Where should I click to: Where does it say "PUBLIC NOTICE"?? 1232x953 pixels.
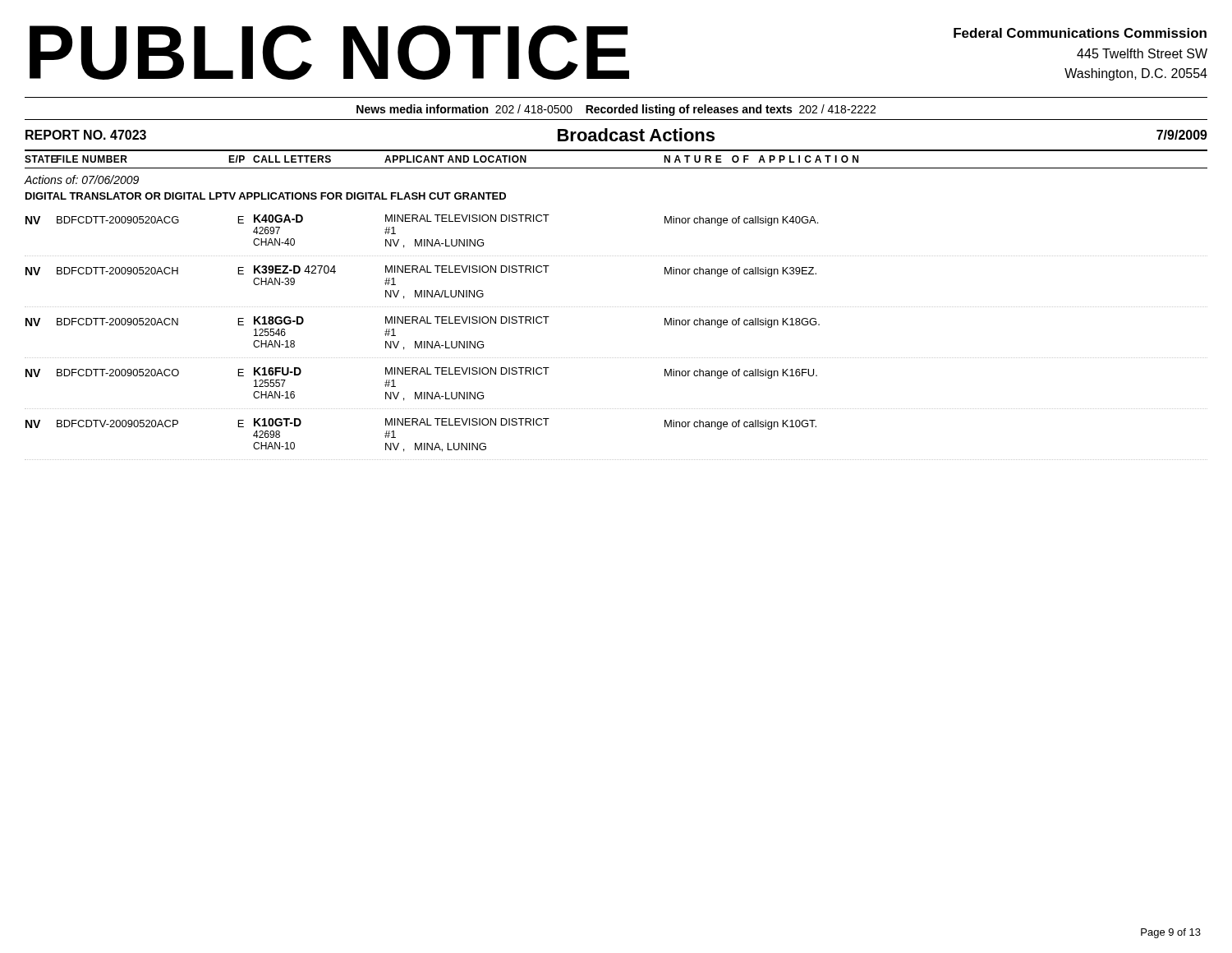coord(329,53)
